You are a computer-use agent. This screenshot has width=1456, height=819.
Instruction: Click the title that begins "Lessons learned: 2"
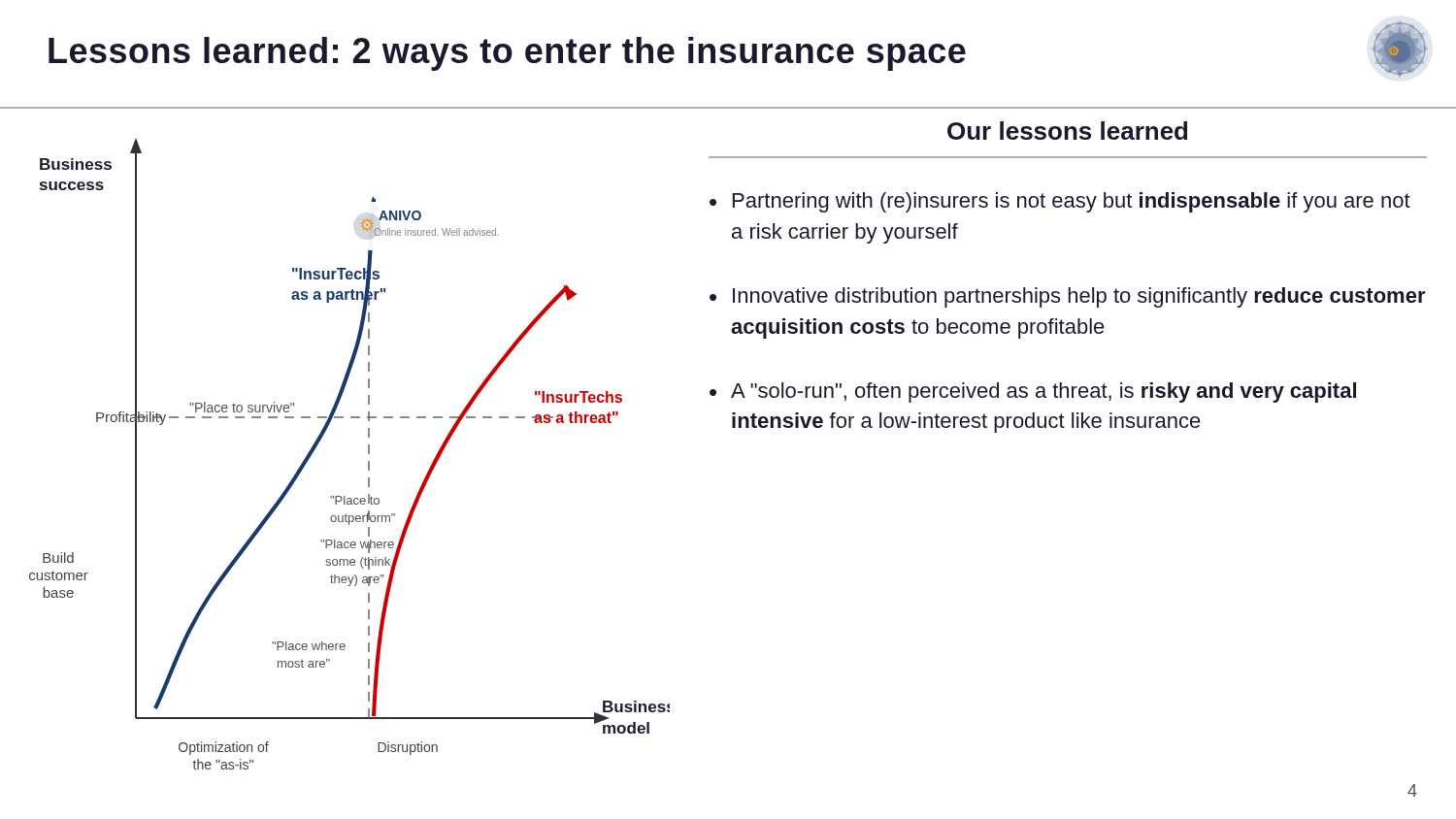507,51
